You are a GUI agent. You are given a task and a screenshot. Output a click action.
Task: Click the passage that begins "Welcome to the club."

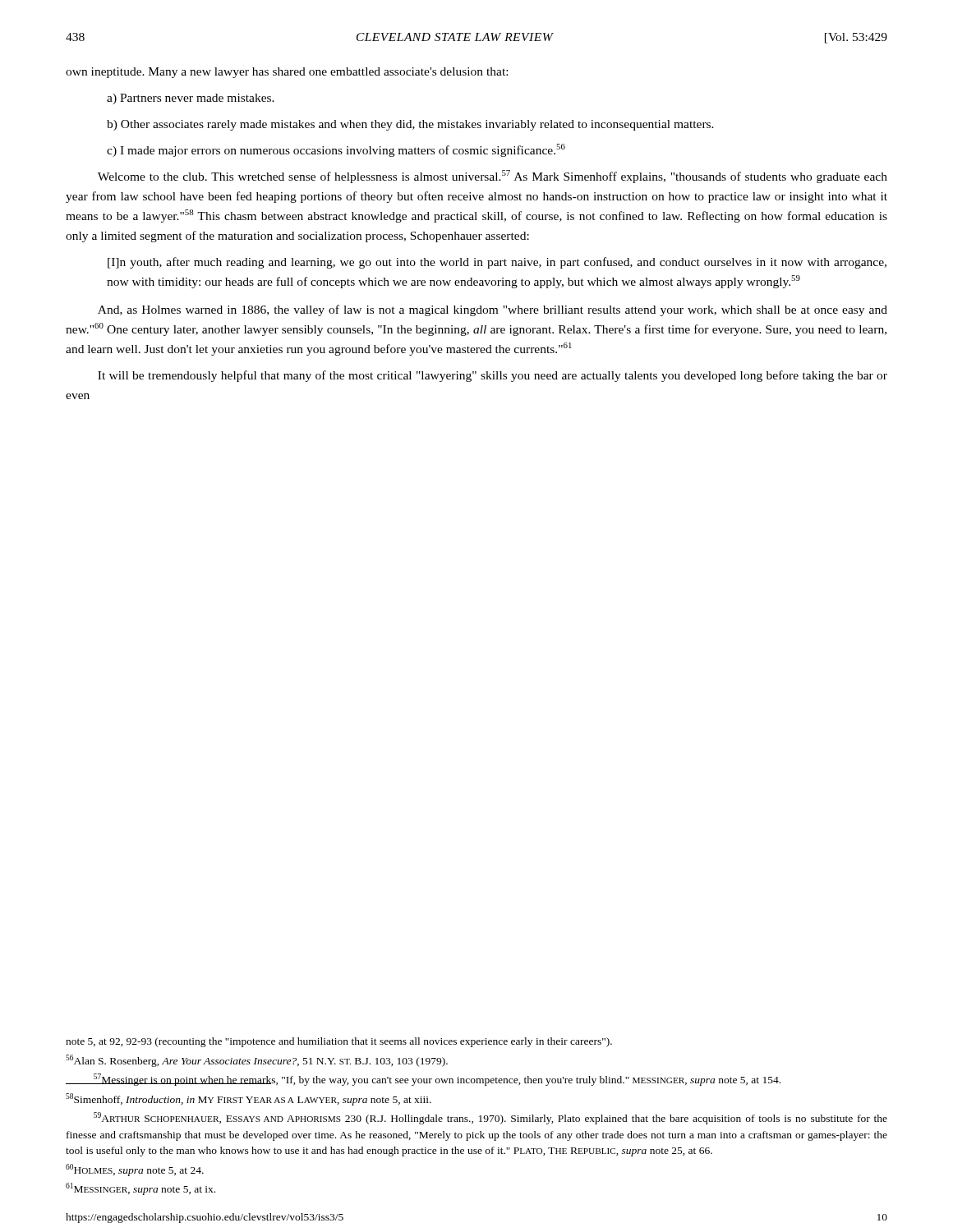pyautogui.click(x=476, y=205)
